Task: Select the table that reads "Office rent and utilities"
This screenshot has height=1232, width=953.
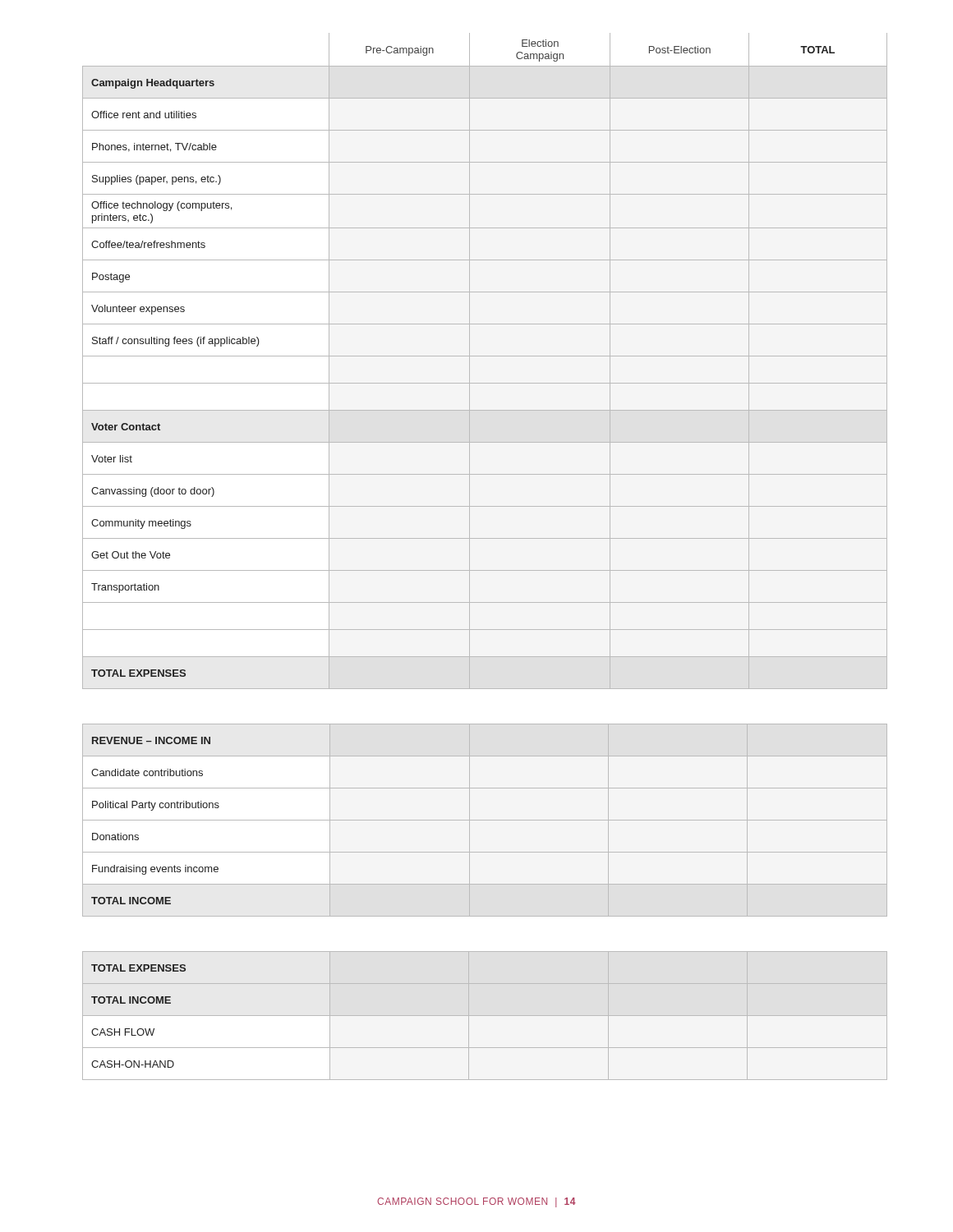Action: [x=485, y=361]
